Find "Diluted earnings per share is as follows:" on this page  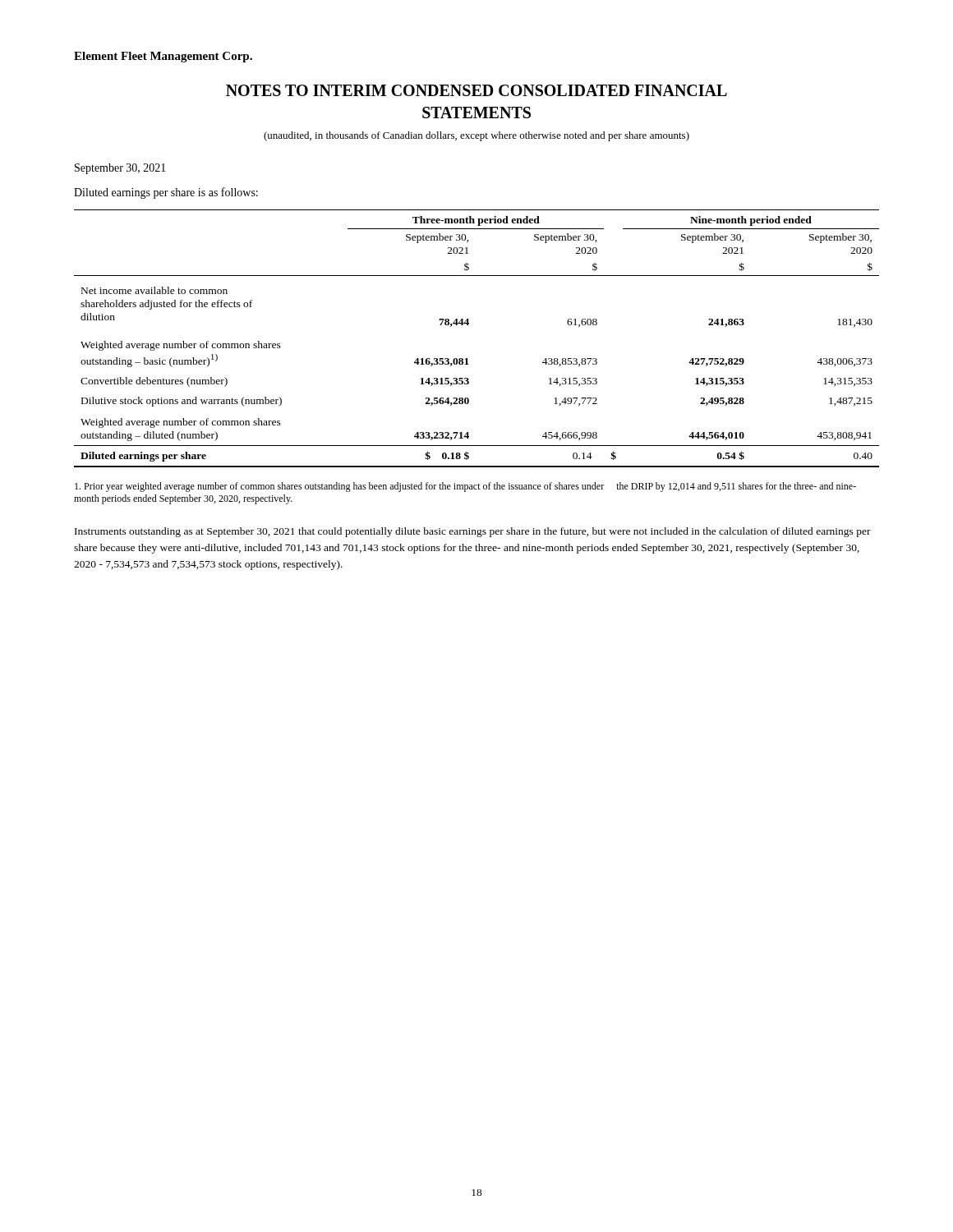166,193
